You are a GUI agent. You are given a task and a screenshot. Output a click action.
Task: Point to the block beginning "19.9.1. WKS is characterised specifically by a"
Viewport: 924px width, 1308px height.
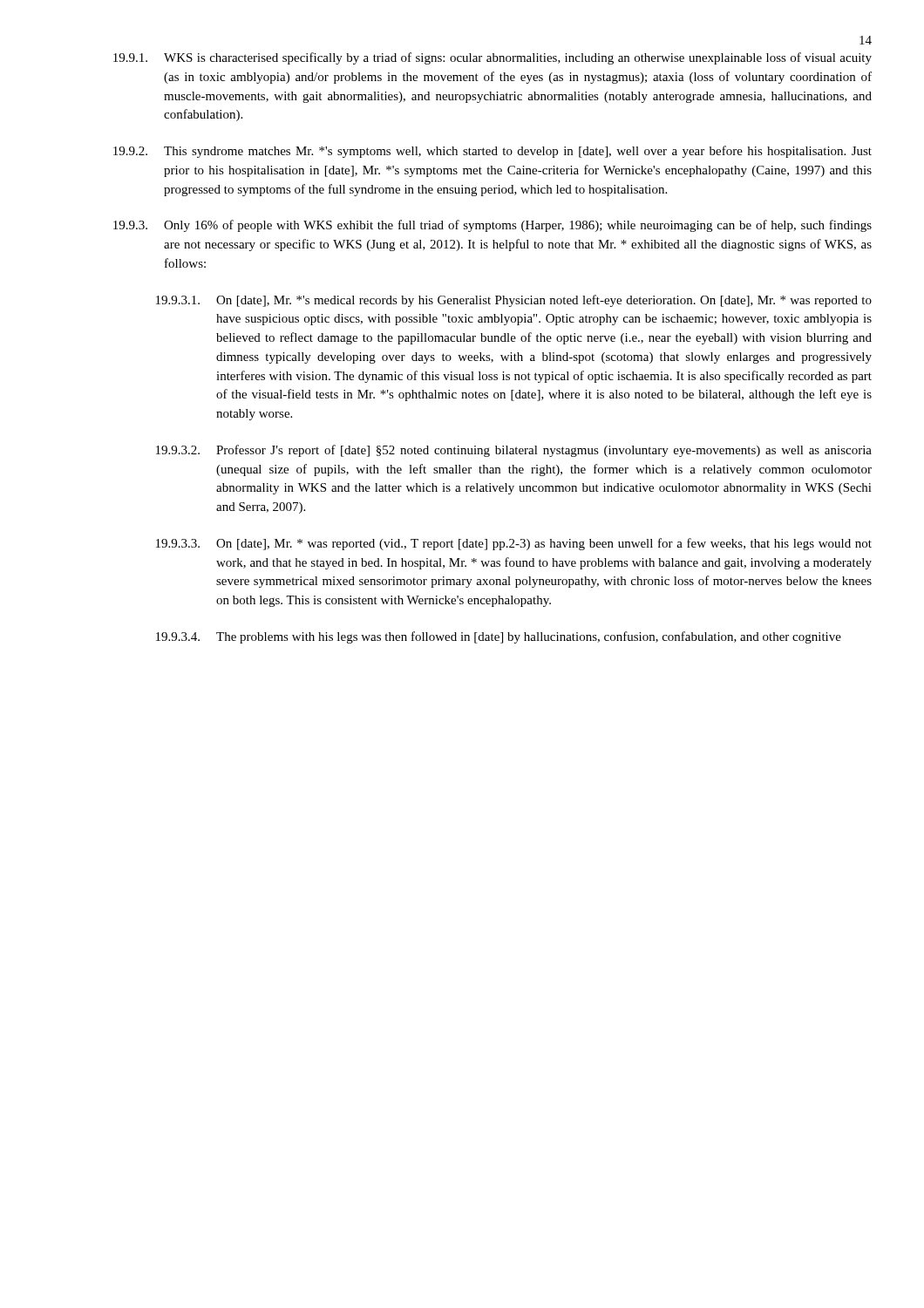pyautogui.click(x=462, y=87)
